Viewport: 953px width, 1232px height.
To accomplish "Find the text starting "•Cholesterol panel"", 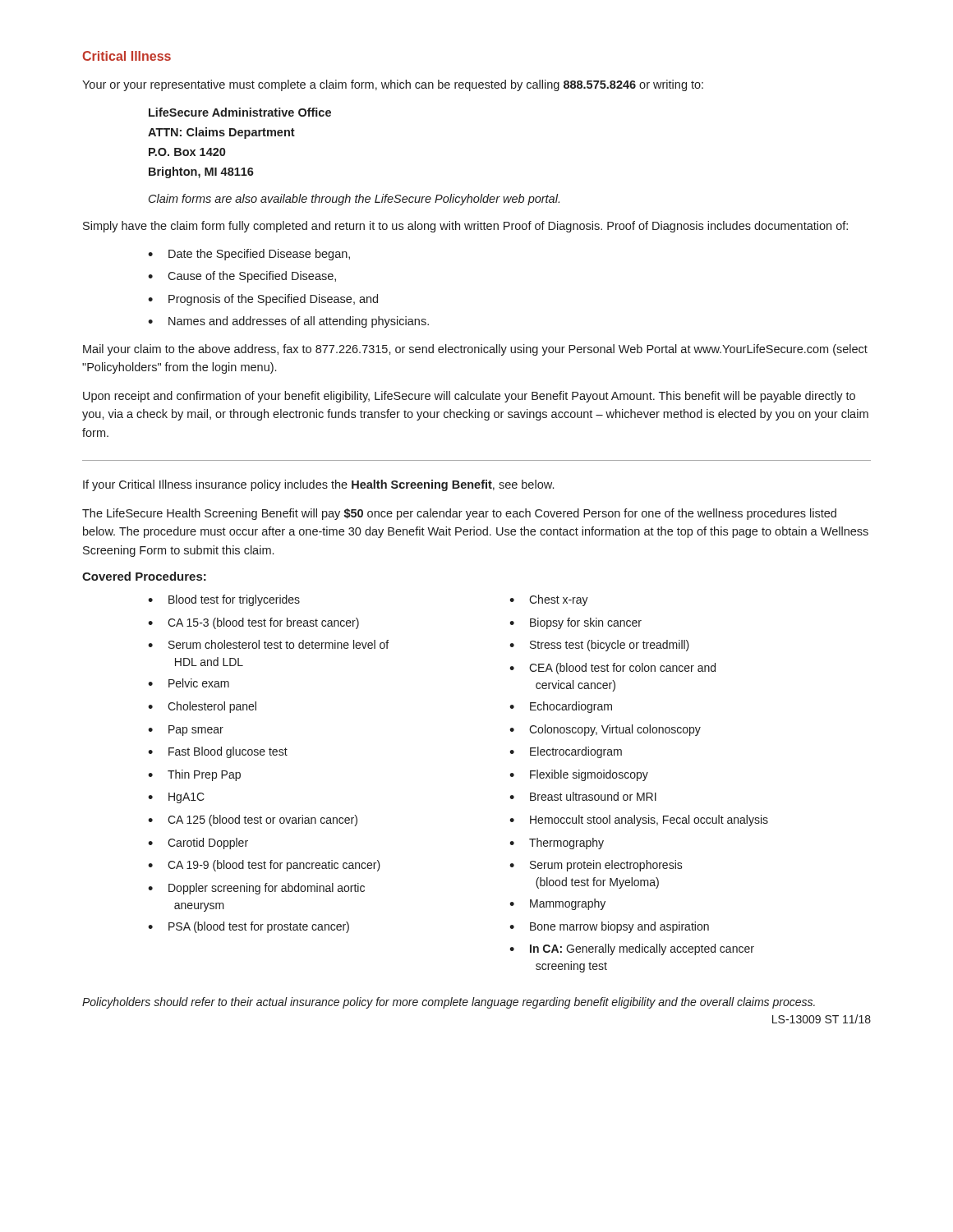I will (x=203, y=707).
